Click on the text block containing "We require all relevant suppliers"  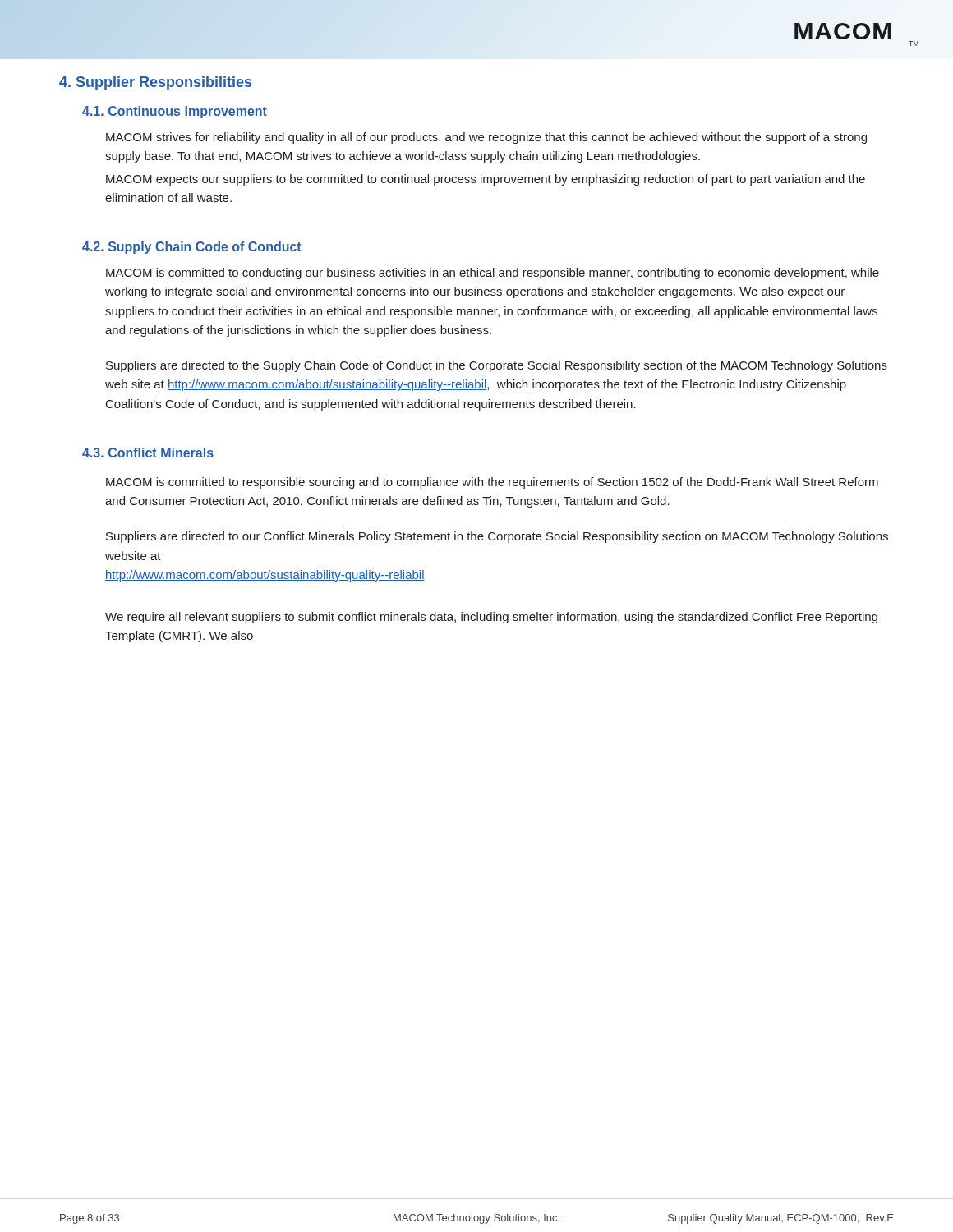pyautogui.click(x=492, y=626)
